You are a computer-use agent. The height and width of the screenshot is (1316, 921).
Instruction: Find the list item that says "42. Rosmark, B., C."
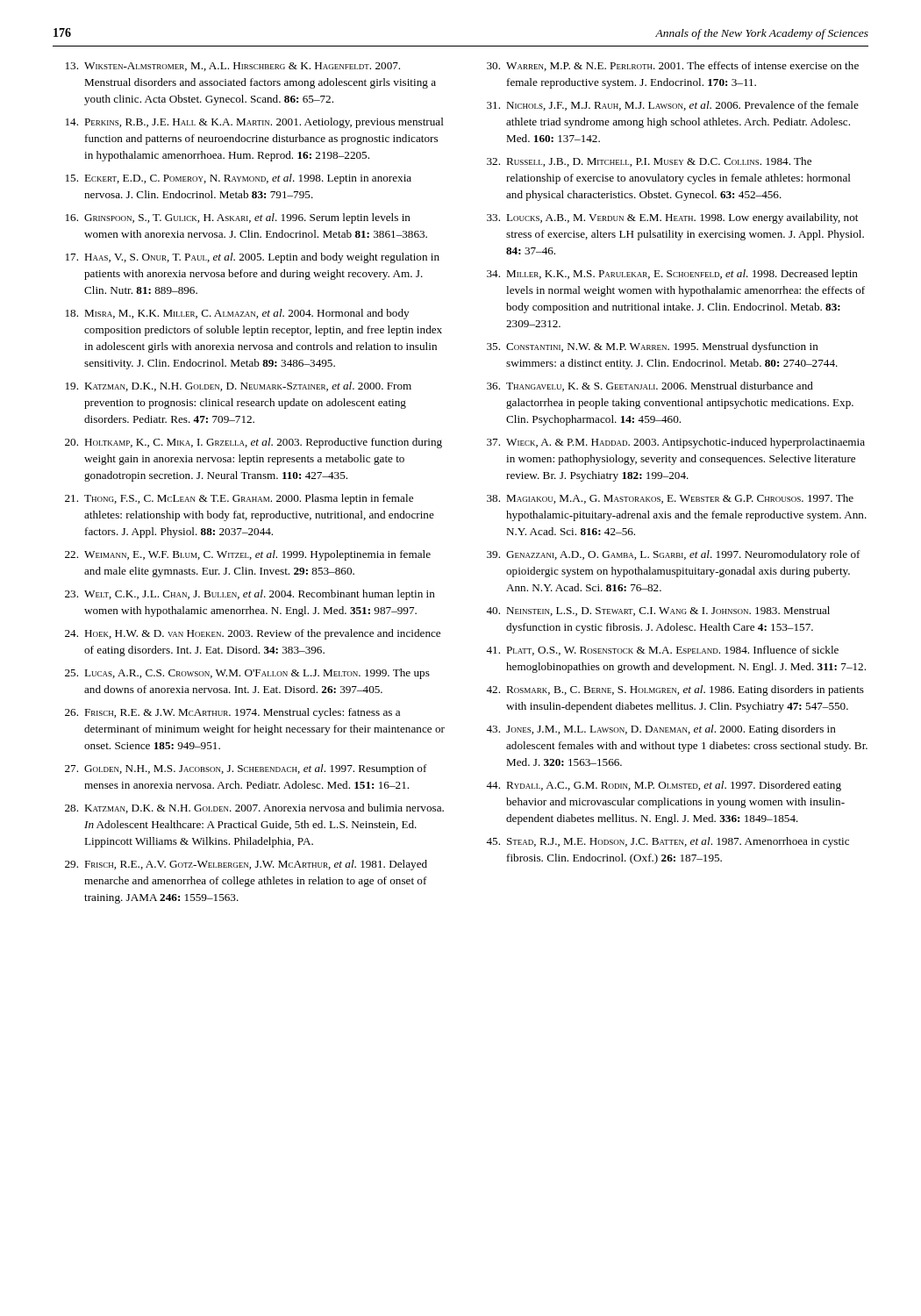tap(671, 697)
